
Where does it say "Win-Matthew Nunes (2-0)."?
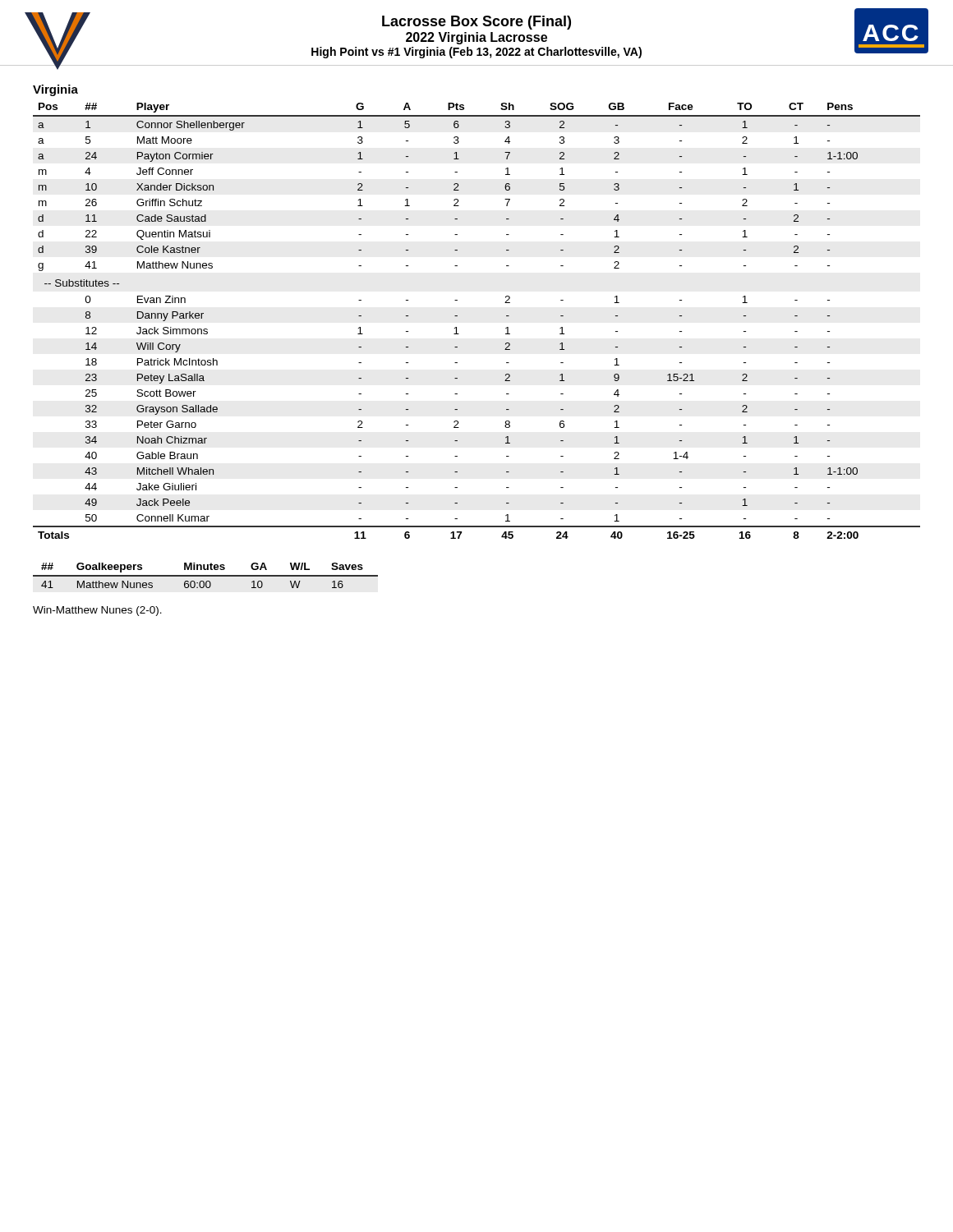[98, 610]
